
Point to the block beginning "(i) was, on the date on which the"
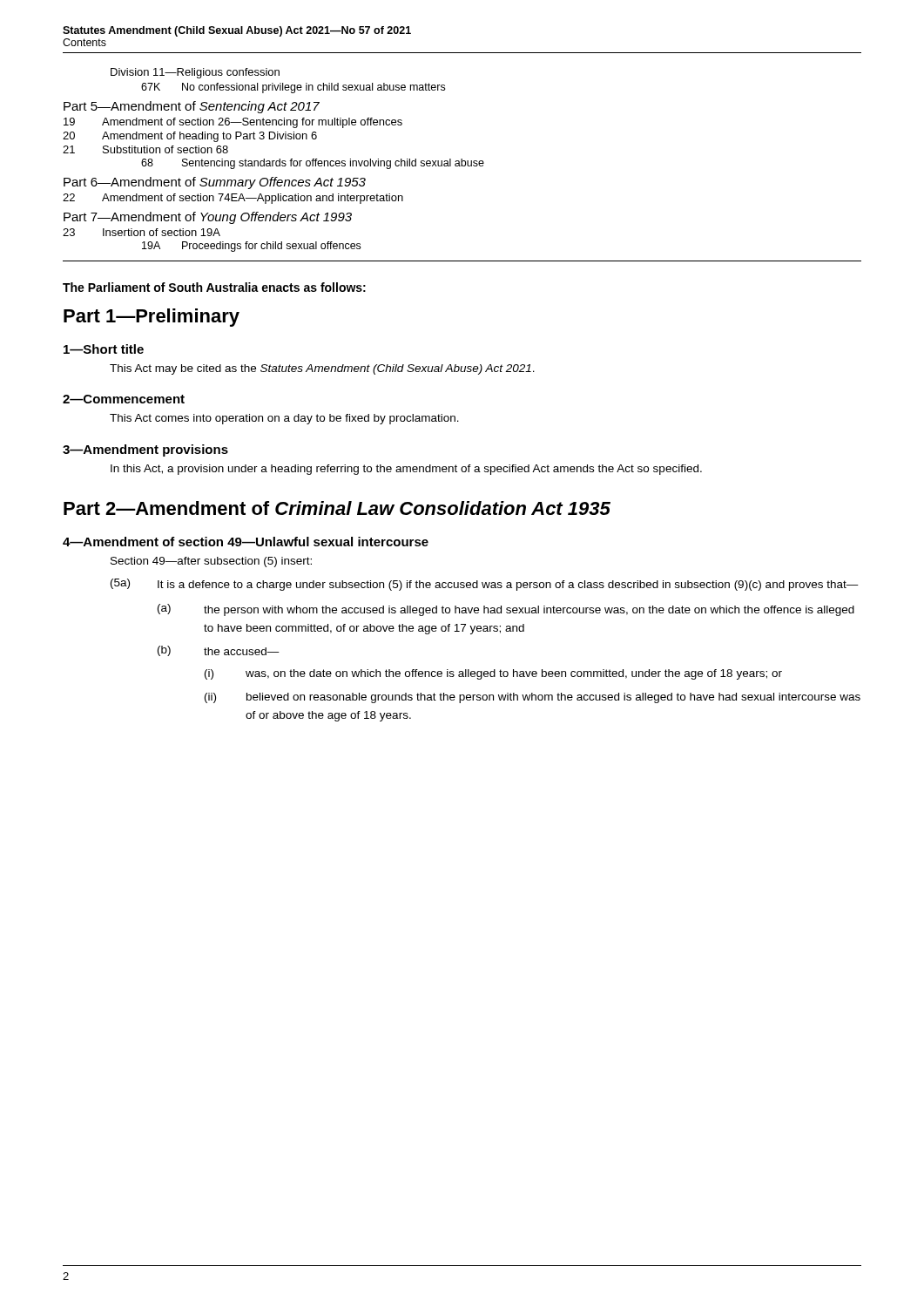coord(533,674)
